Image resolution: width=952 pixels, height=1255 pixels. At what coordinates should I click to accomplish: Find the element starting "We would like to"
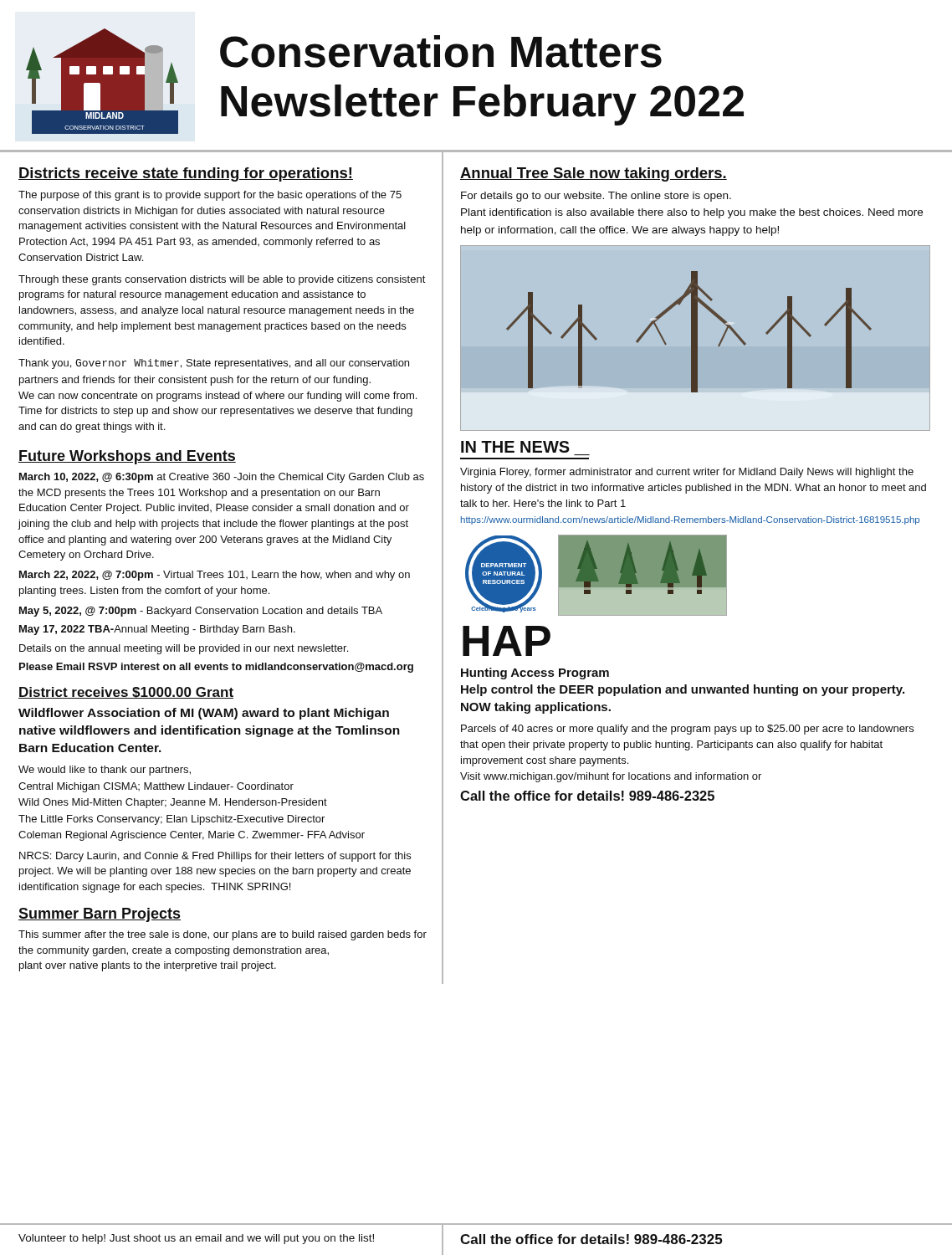[x=192, y=802]
